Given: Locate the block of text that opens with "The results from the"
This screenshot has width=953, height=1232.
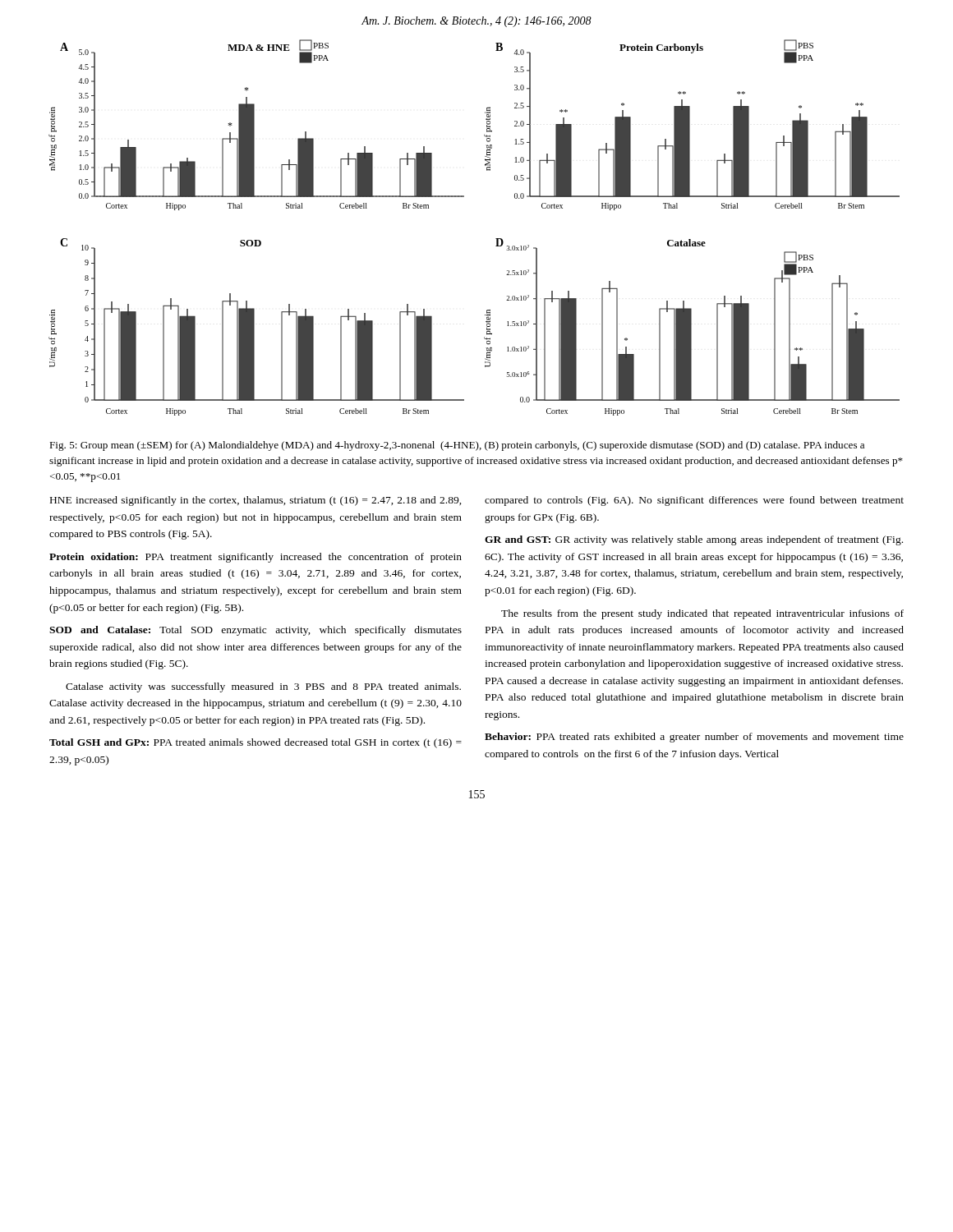Looking at the screenshot, I should point(694,663).
